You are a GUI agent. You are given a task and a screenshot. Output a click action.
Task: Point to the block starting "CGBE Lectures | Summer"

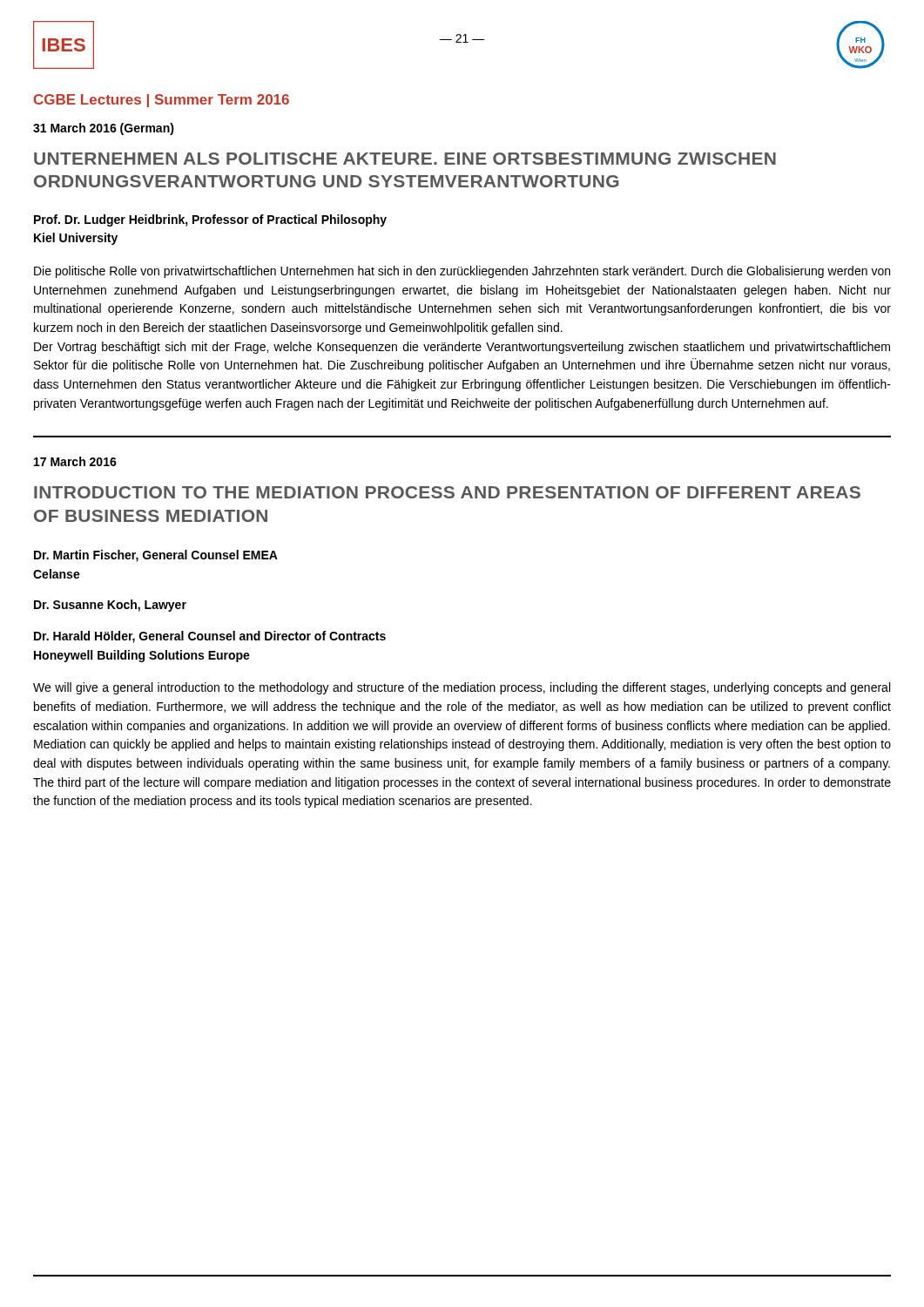coord(161,100)
